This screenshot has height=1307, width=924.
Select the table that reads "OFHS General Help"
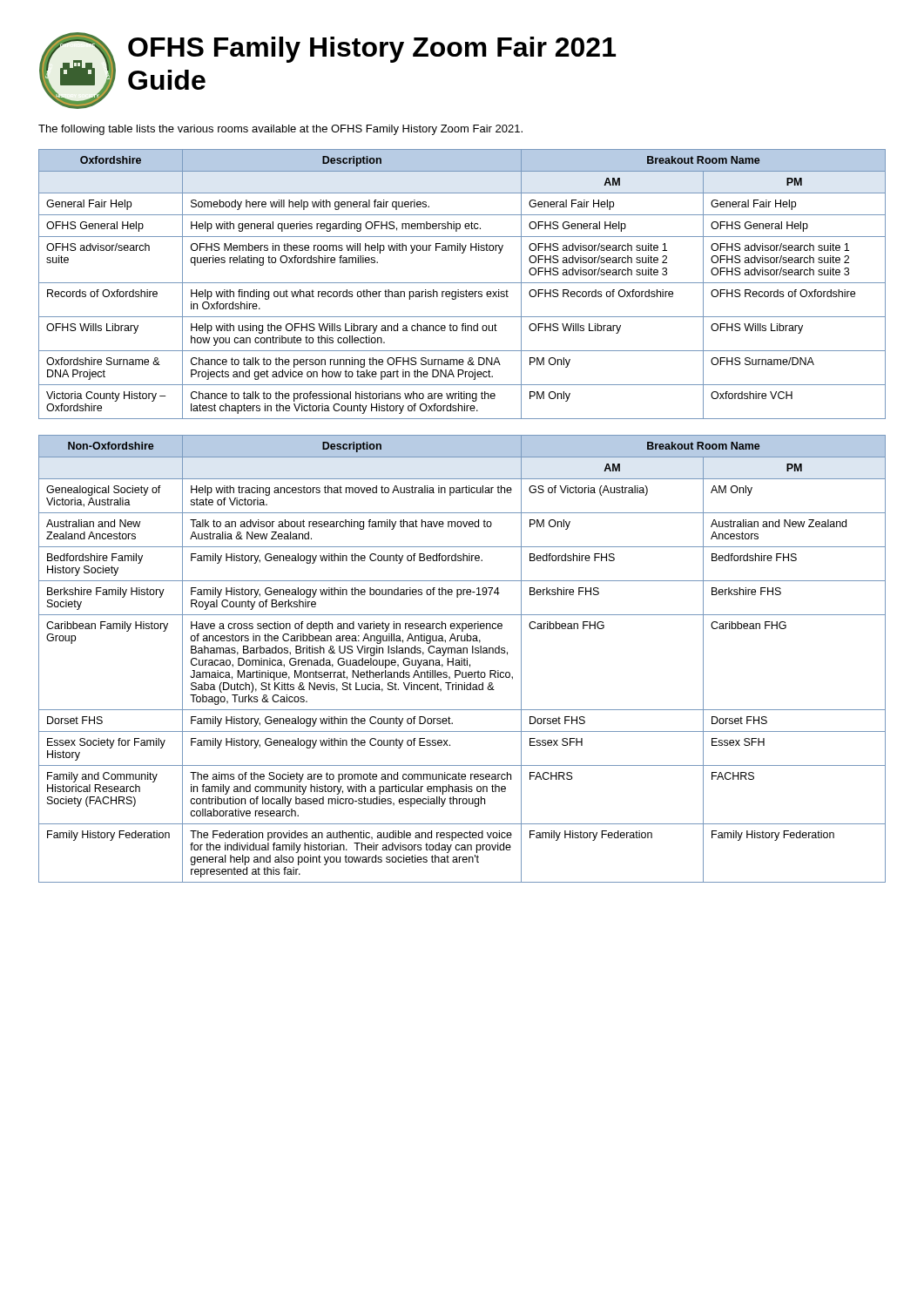[462, 284]
